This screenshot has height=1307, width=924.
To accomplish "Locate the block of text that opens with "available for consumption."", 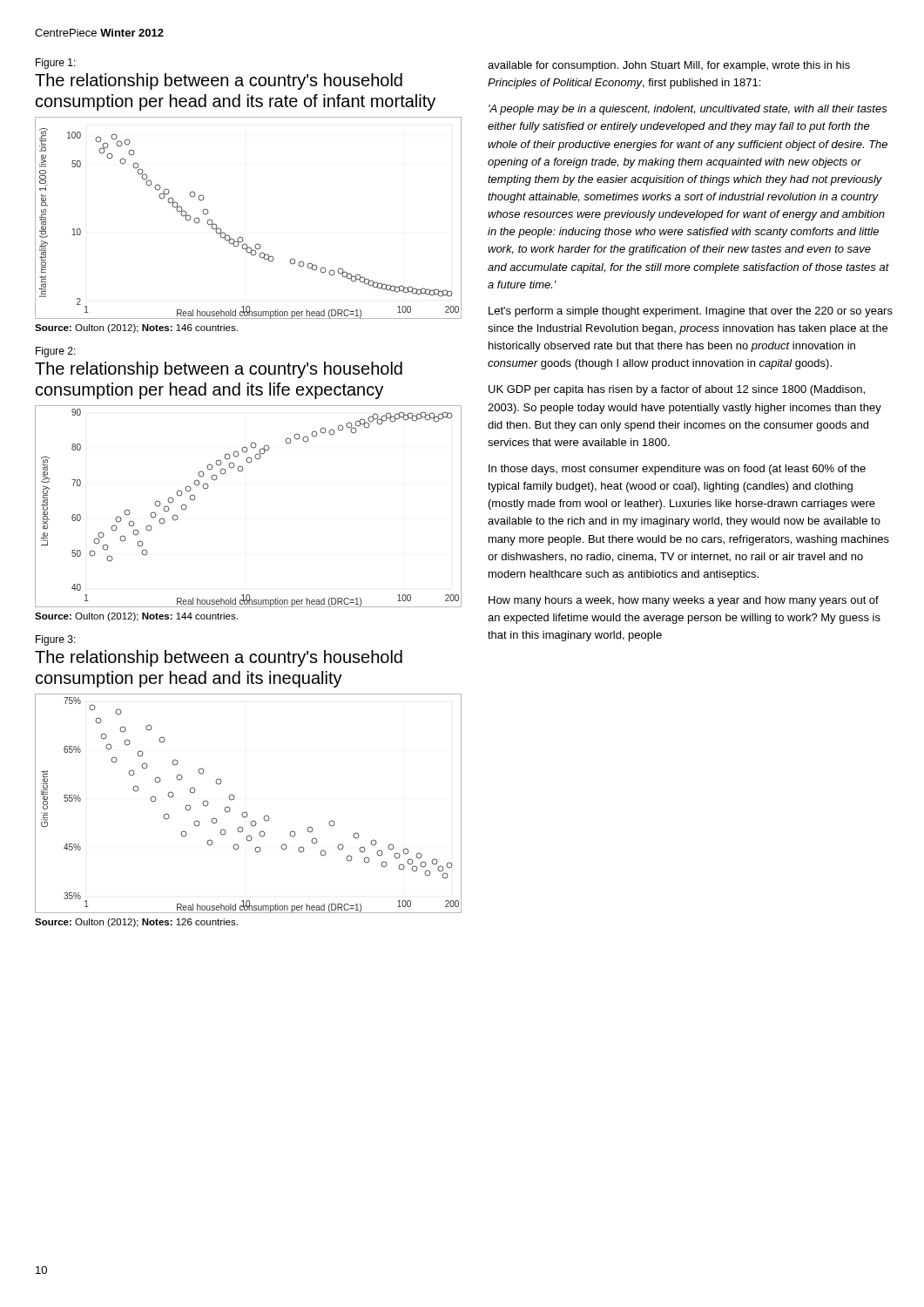I will [x=669, y=74].
